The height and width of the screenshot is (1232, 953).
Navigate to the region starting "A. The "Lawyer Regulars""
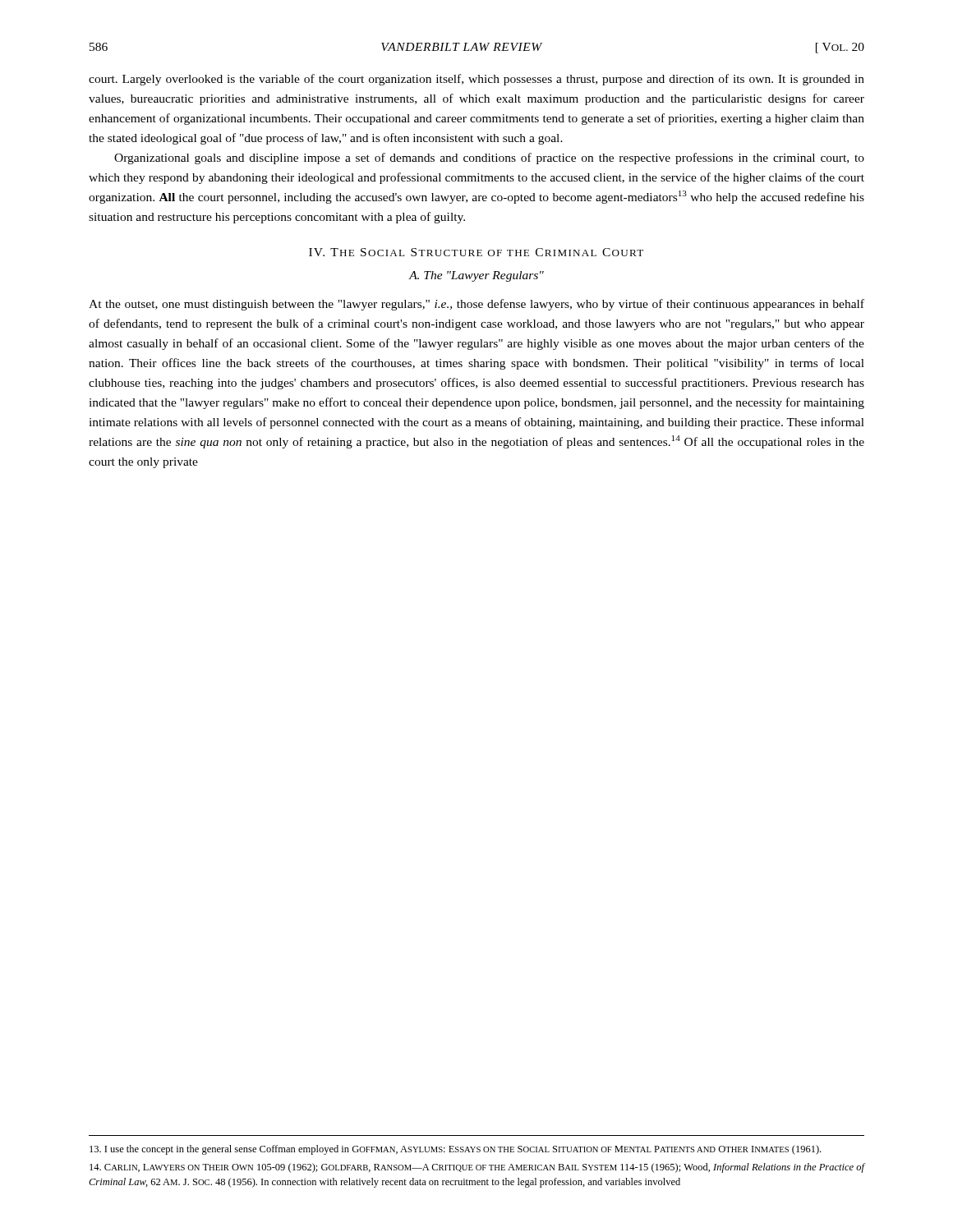pyautogui.click(x=476, y=275)
